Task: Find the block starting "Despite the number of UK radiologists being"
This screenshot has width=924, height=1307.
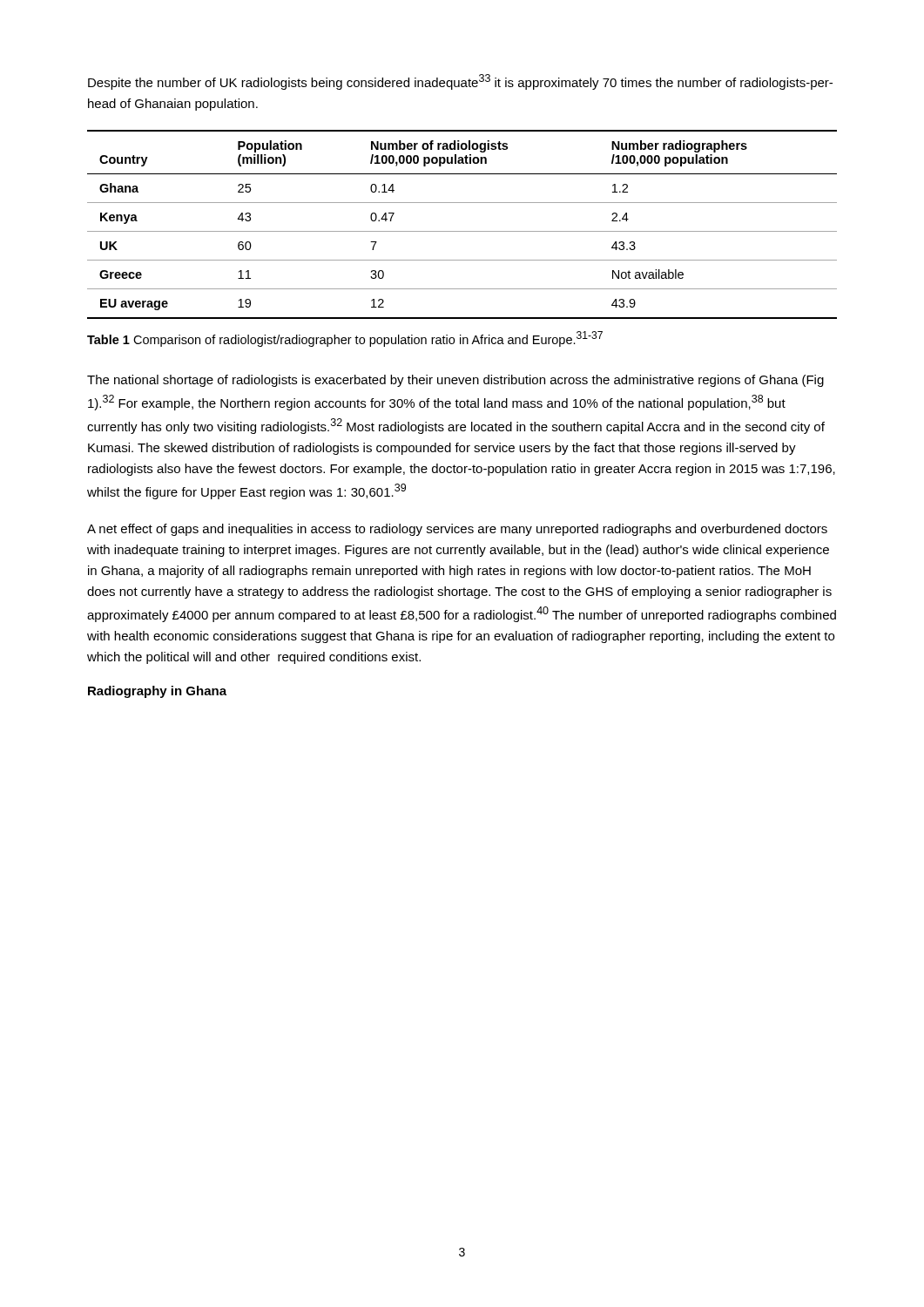Action: pyautogui.click(x=460, y=91)
